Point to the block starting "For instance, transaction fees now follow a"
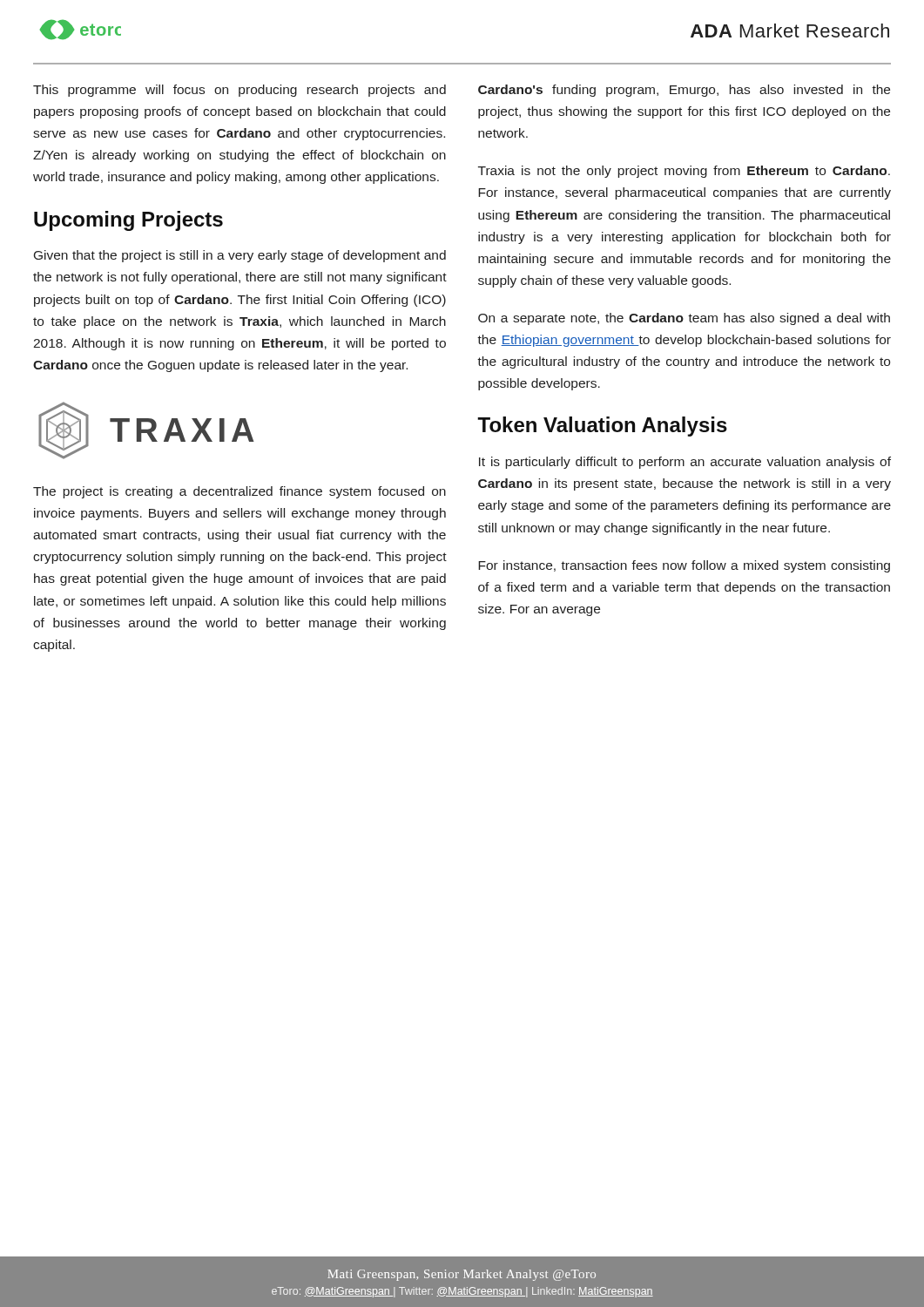 pyautogui.click(x=684, y=587)
